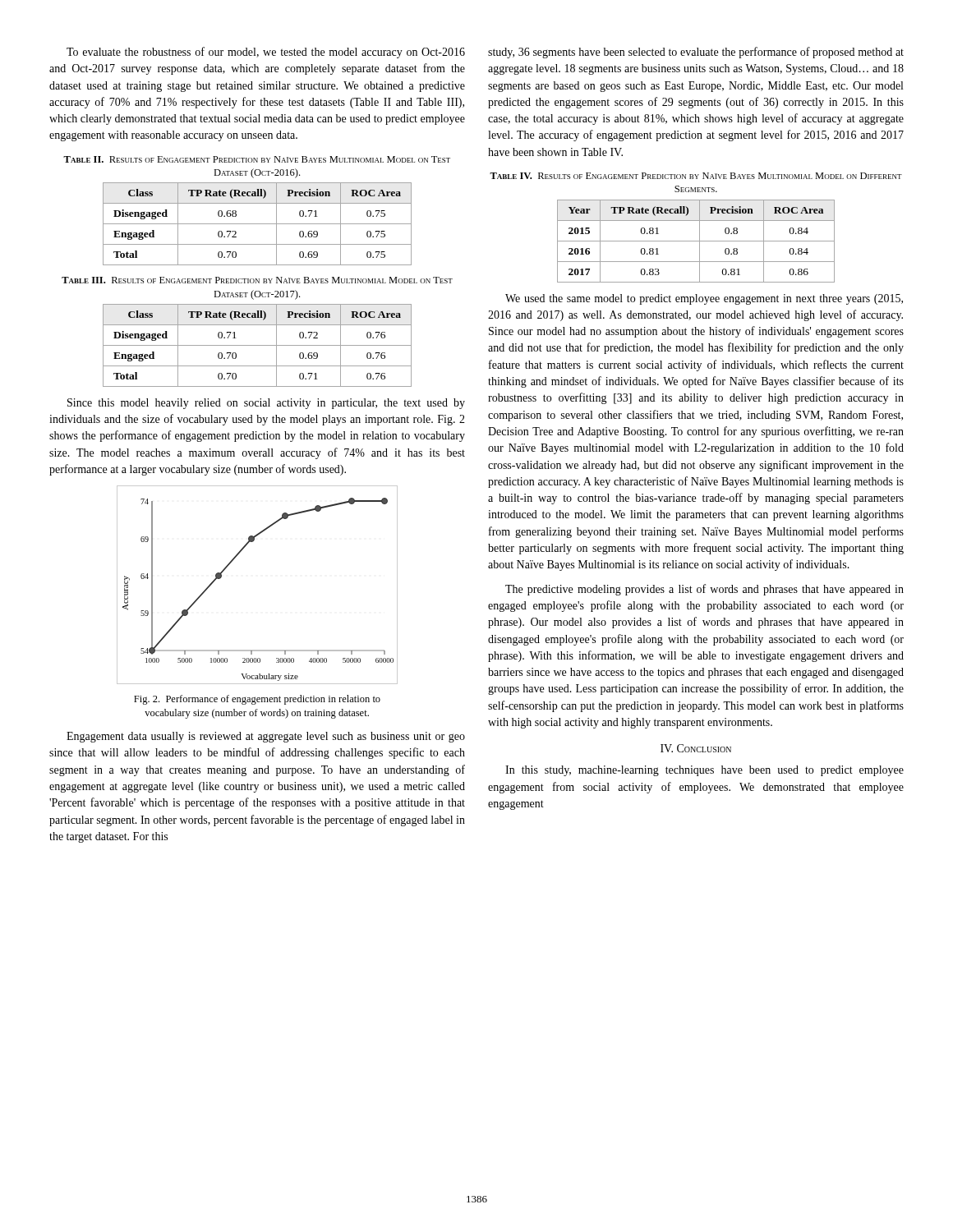Navigate to the element starting "Table II. Results of Engagement Prediction"
This screenshot has height=1232, width=953.
(x=257, y=166)
